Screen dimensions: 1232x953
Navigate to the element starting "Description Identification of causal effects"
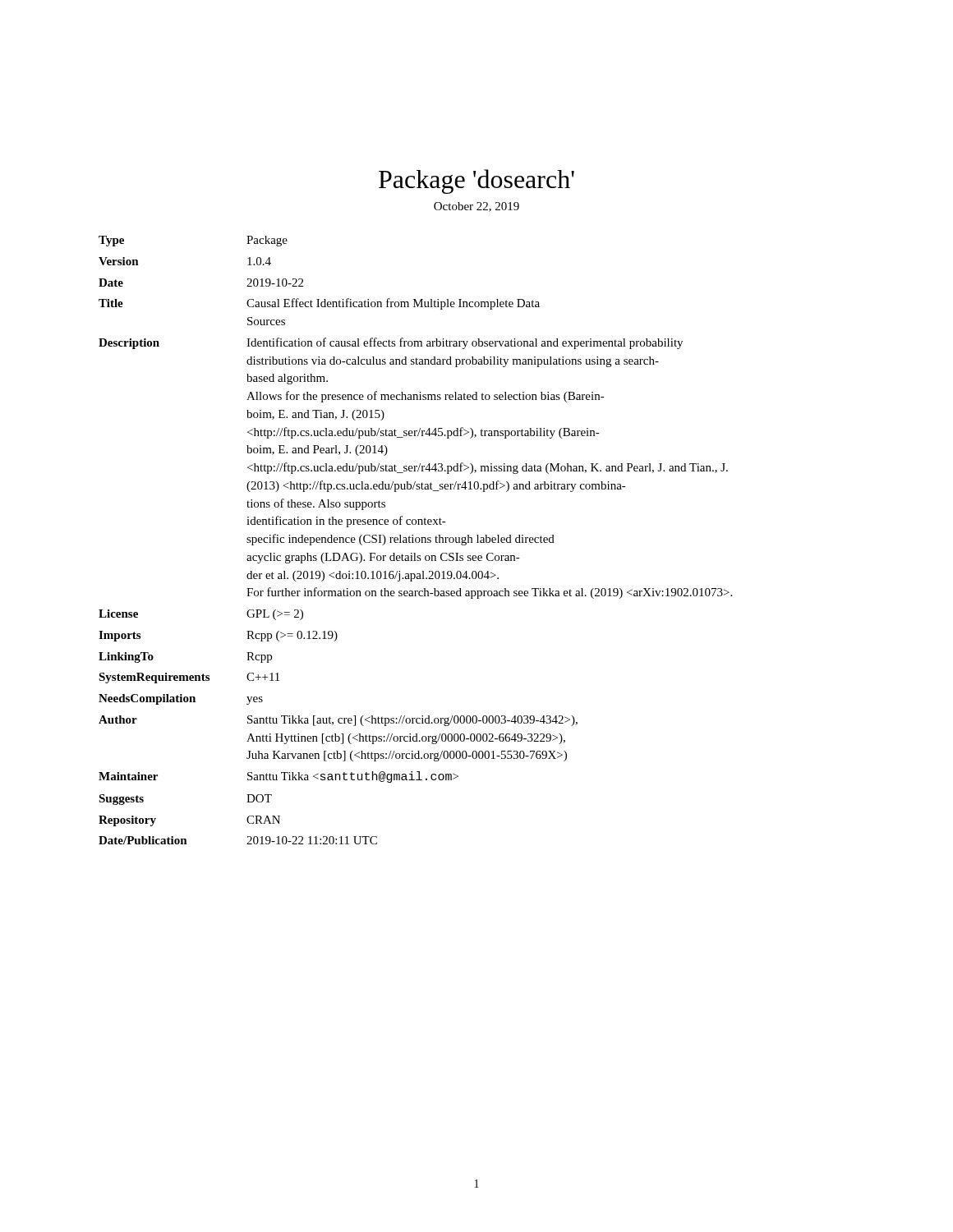point(476,468)
